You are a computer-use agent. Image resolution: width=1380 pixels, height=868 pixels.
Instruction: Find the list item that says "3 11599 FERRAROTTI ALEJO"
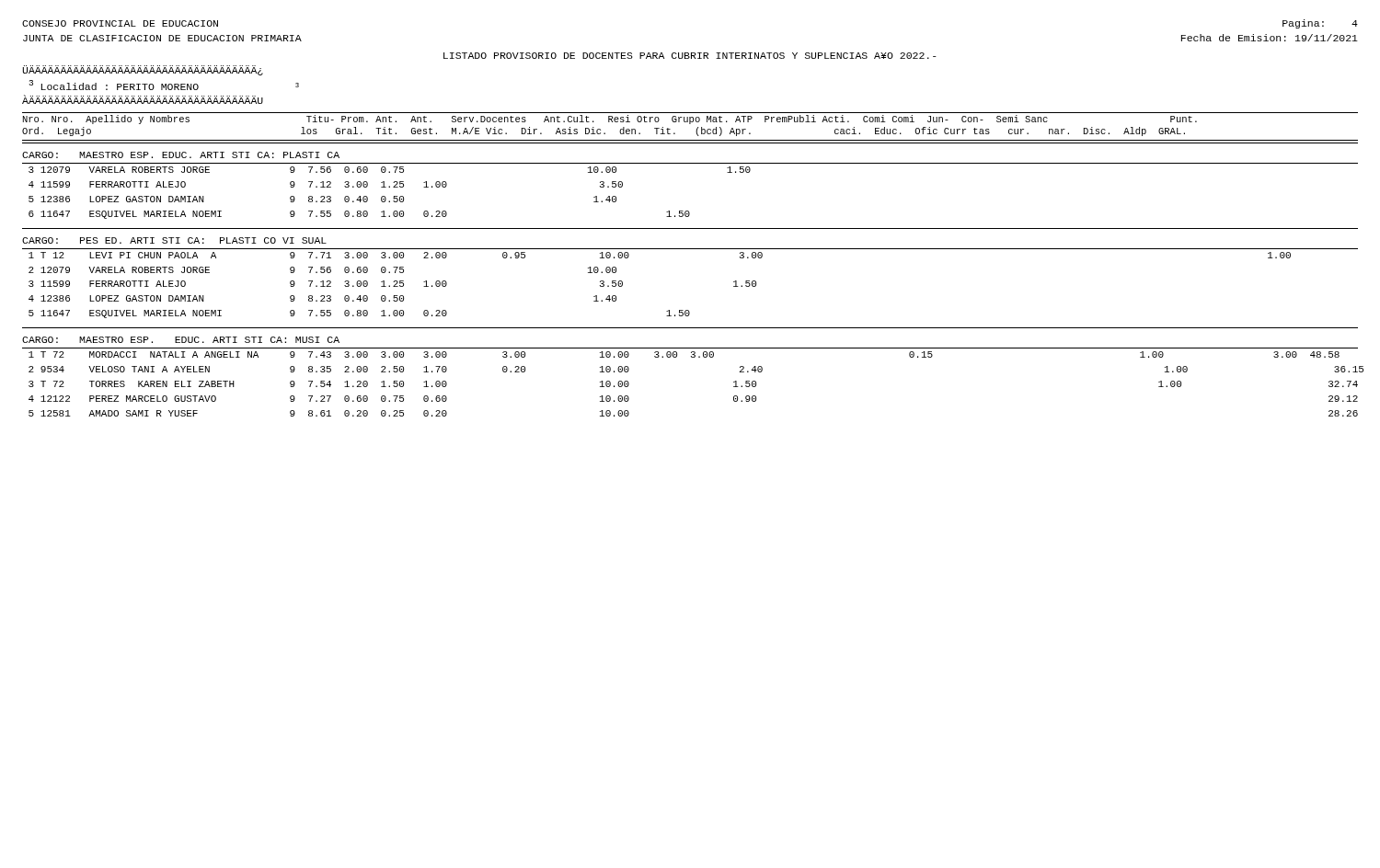pos(392,284)
